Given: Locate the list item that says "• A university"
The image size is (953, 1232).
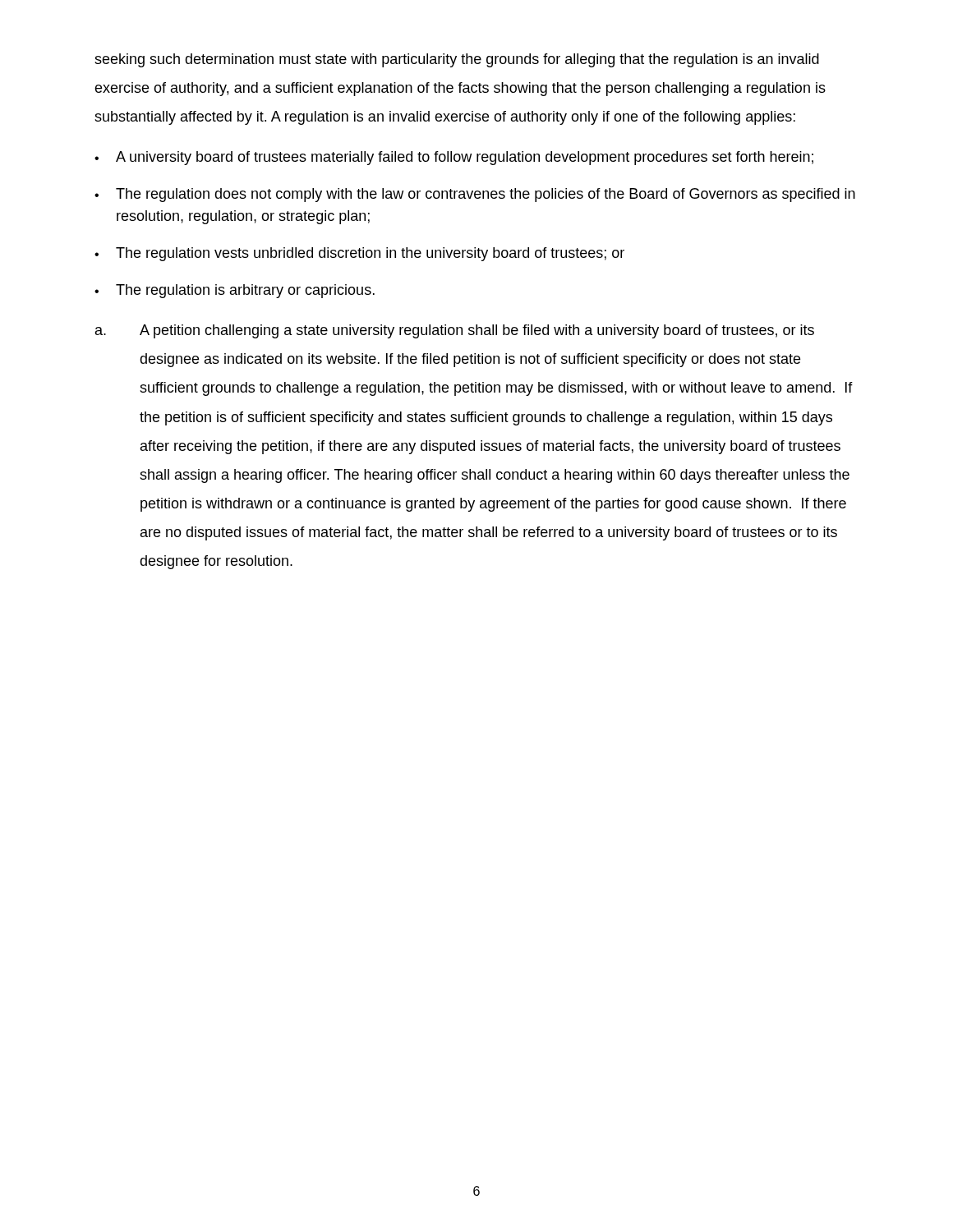Looking at the screenshot, I should [476, 158].
